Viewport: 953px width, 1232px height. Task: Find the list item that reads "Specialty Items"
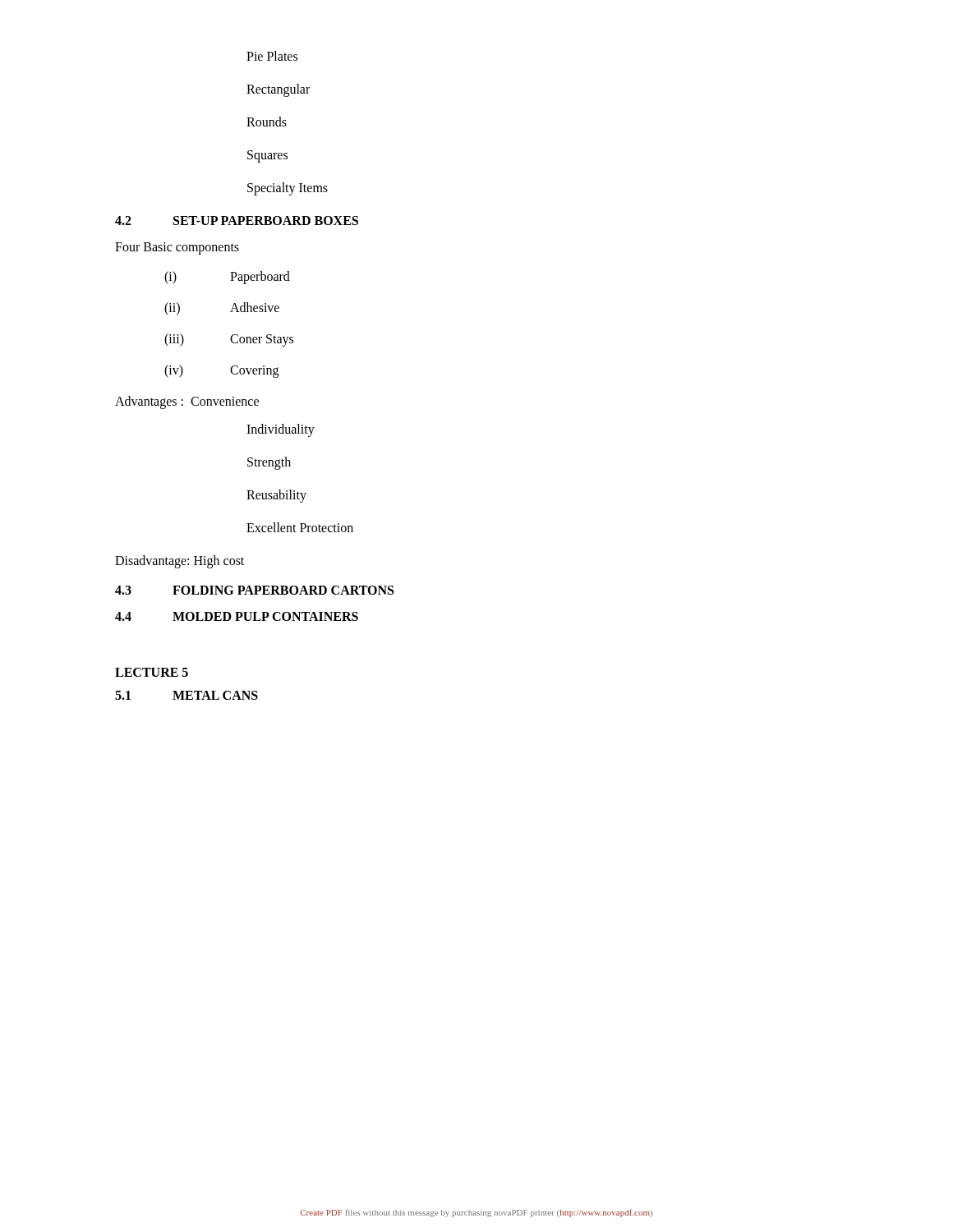point(287,188)
